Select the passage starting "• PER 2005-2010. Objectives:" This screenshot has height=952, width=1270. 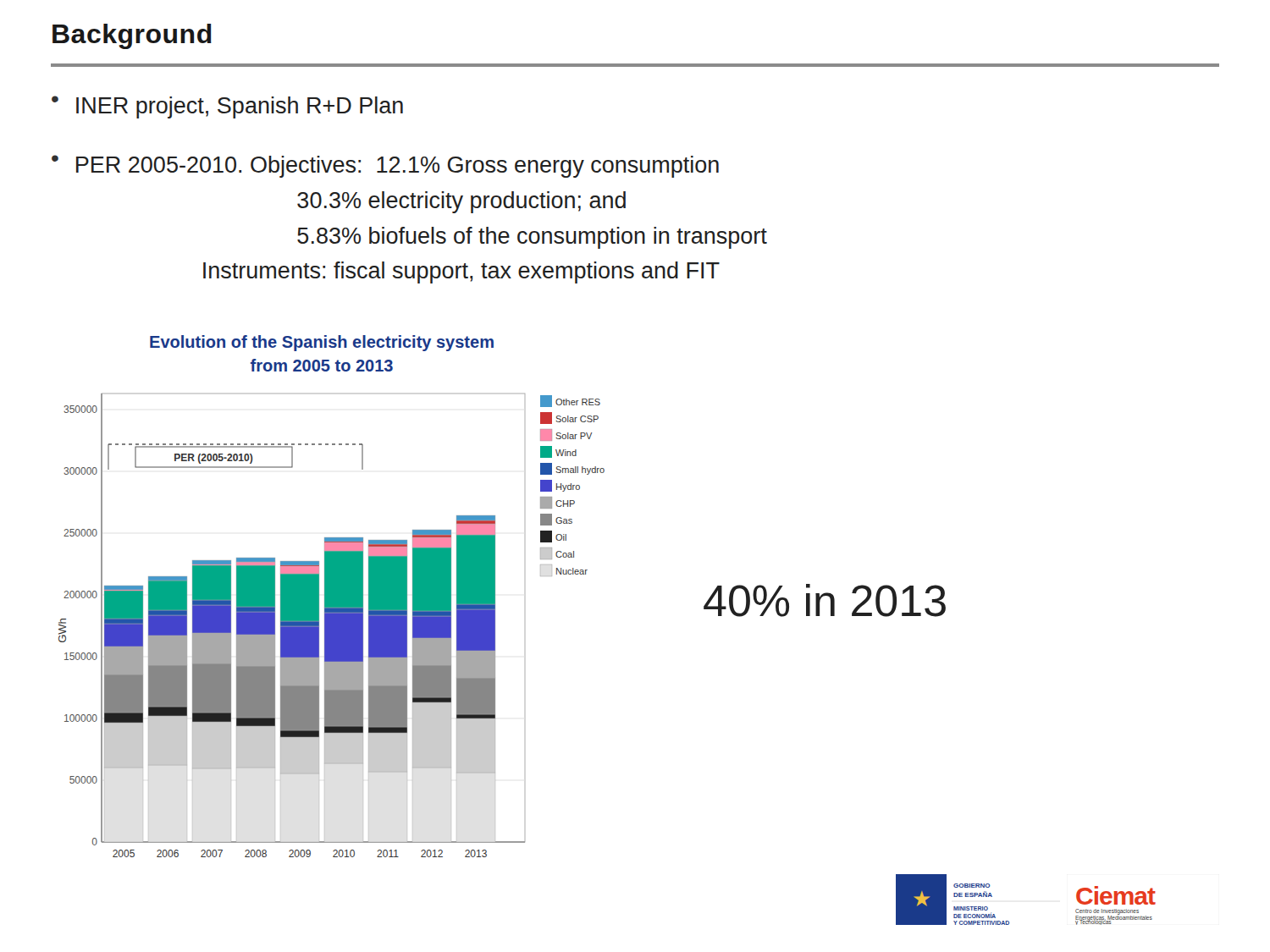click(409, 219)
